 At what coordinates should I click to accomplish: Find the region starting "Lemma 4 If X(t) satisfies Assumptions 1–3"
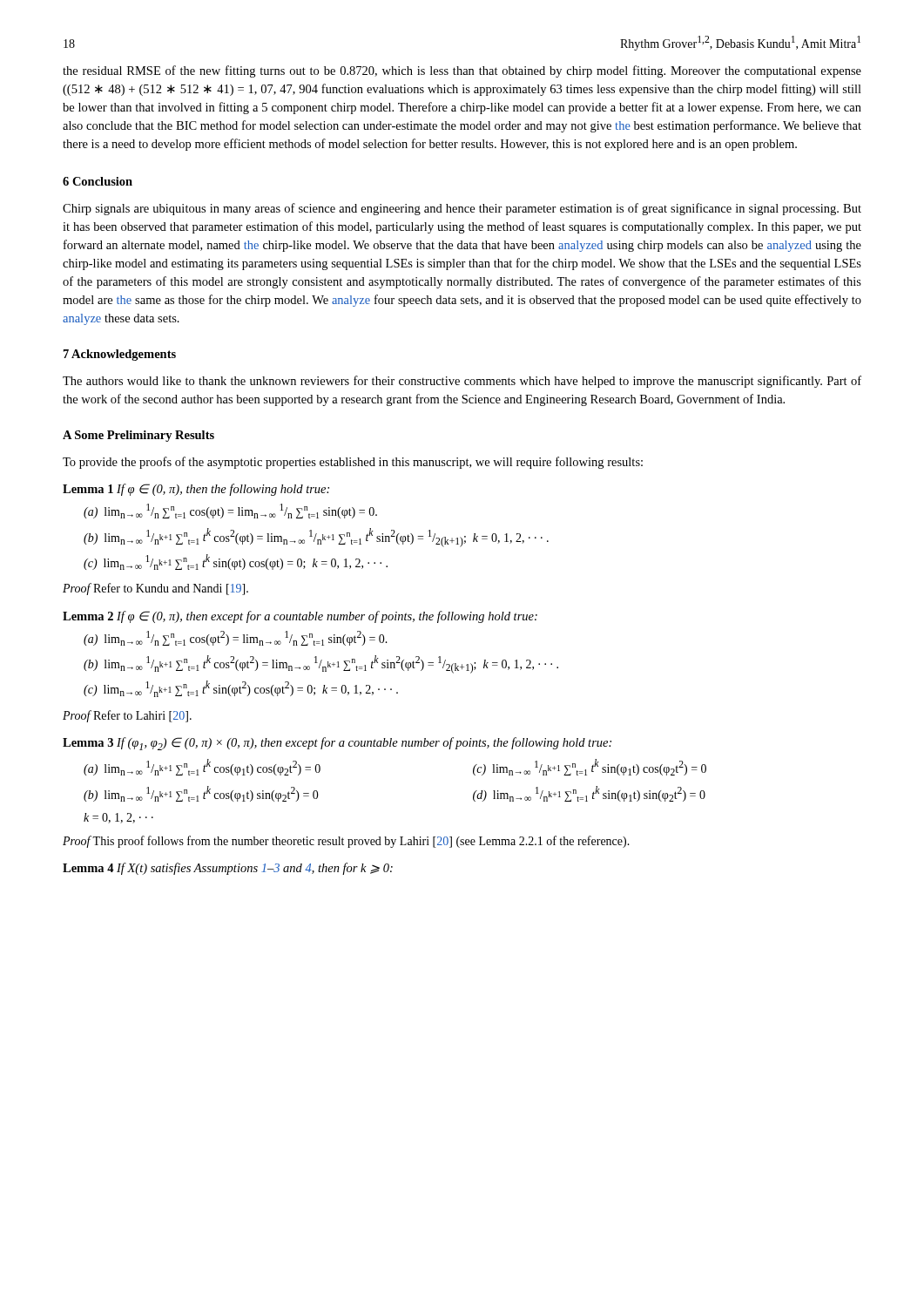coord(228,869)
